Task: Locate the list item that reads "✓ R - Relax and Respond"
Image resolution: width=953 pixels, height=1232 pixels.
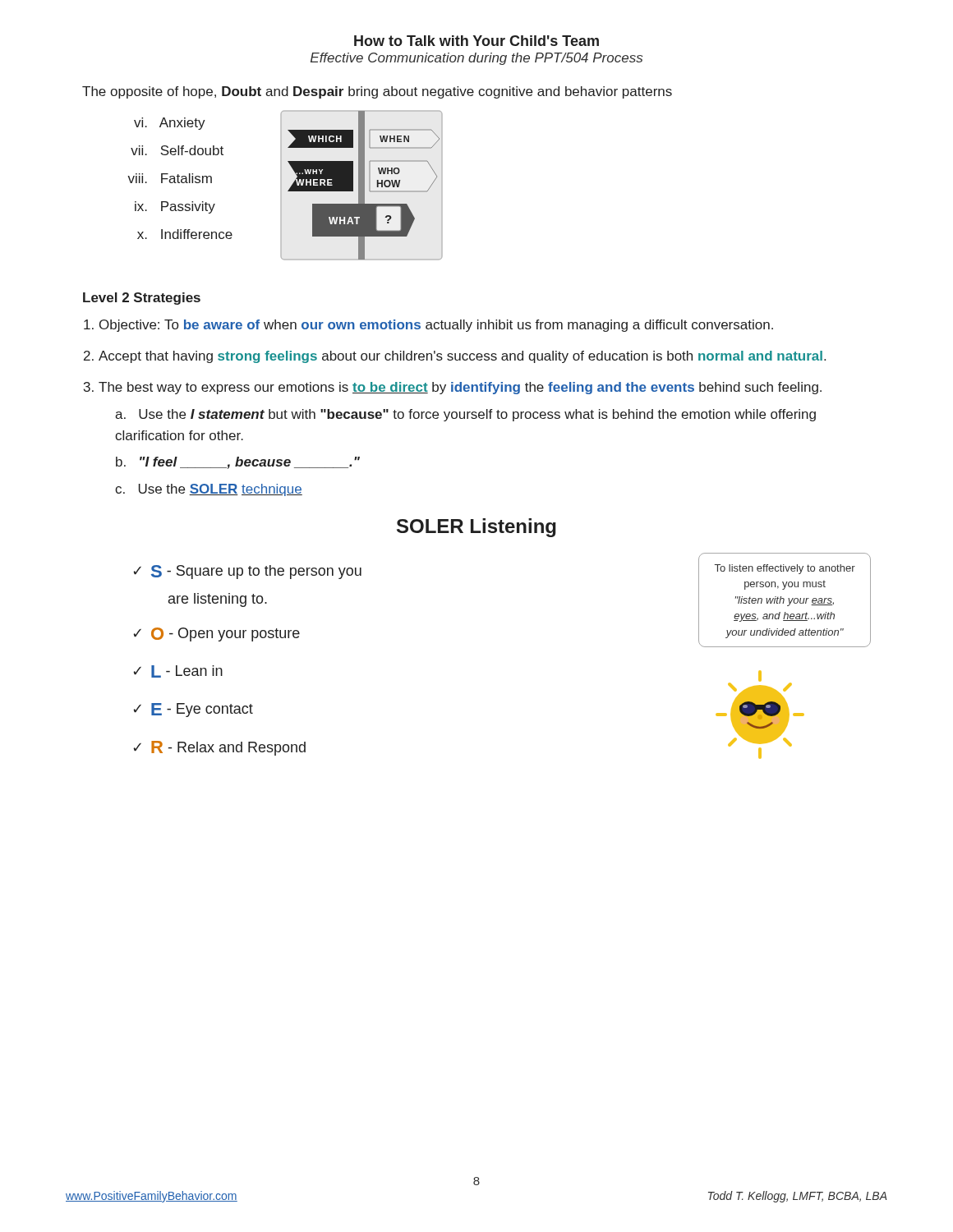Action: pyautogui.click(x=219, y=748)
